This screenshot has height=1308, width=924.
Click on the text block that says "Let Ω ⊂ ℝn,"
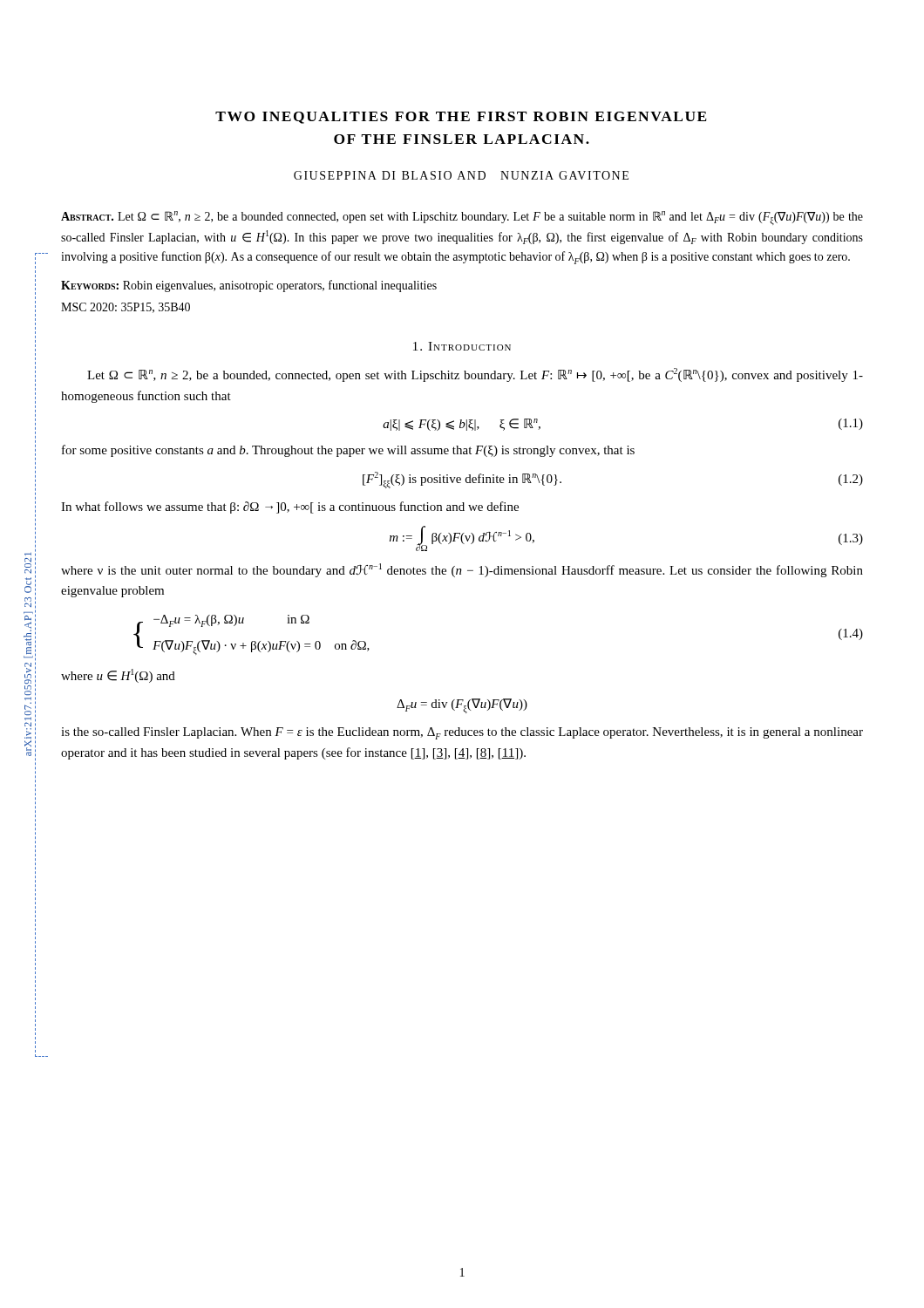462,385
